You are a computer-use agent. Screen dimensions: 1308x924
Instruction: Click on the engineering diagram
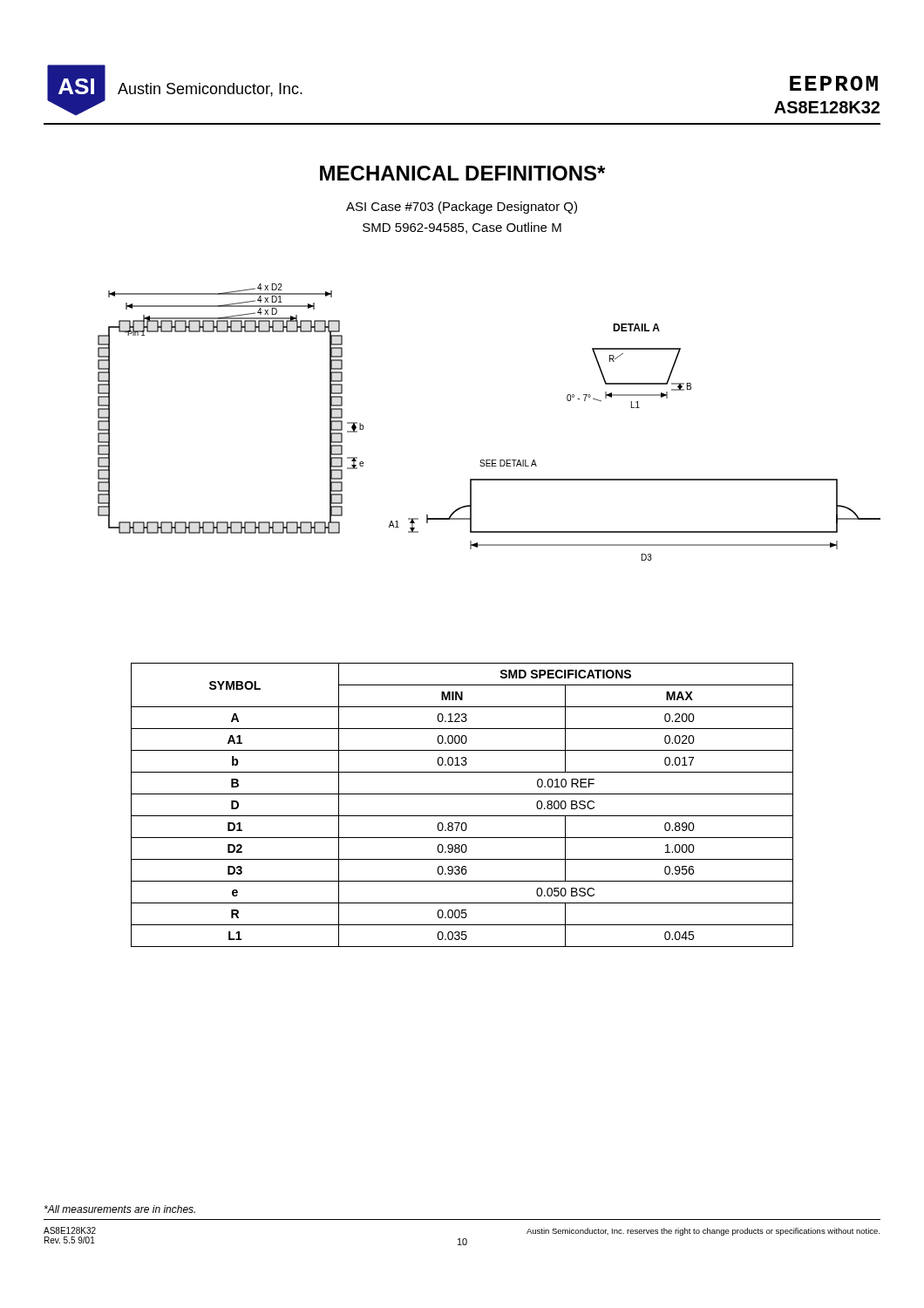462,436
